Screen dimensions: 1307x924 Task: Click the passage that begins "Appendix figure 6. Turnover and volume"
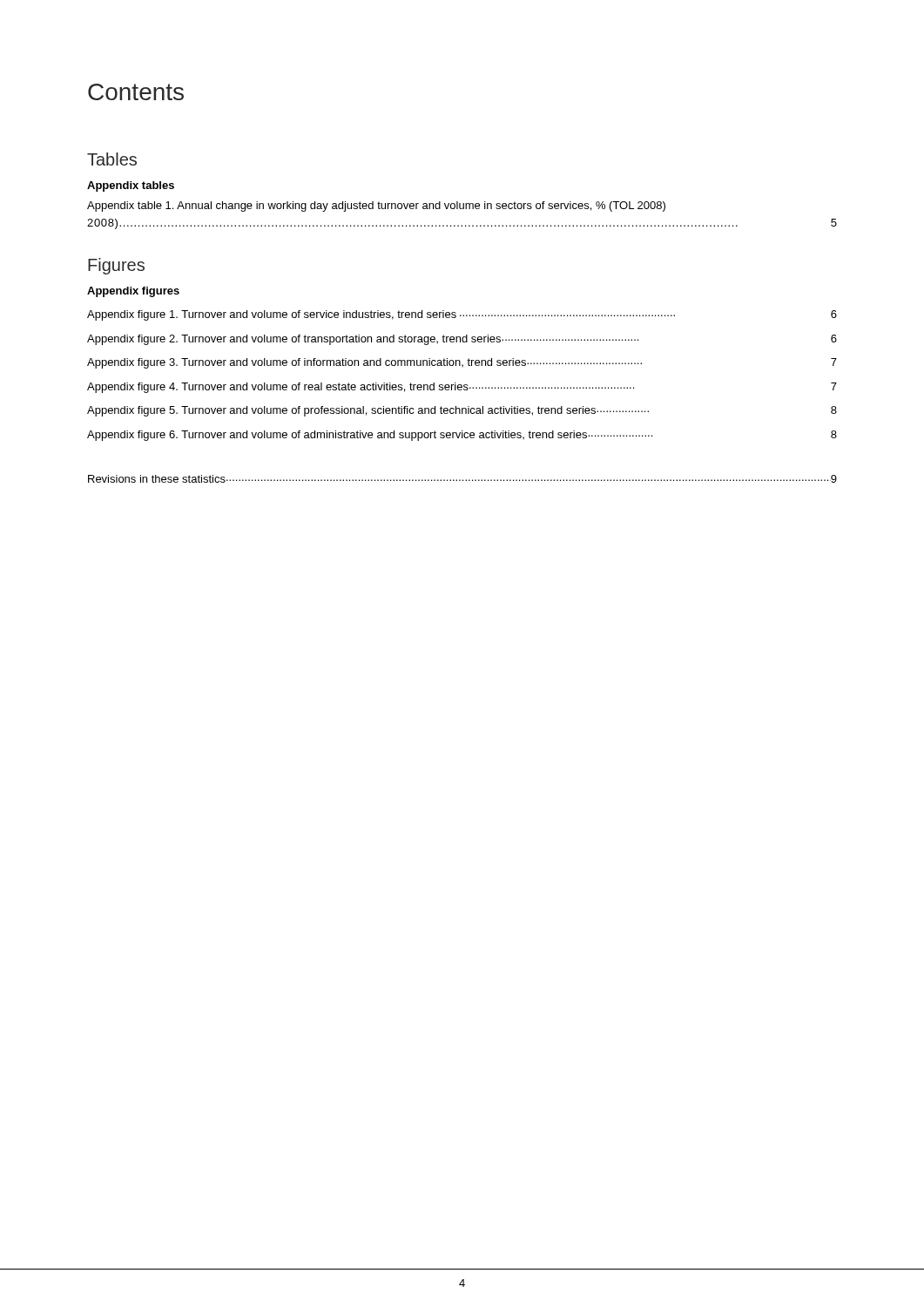462,433
